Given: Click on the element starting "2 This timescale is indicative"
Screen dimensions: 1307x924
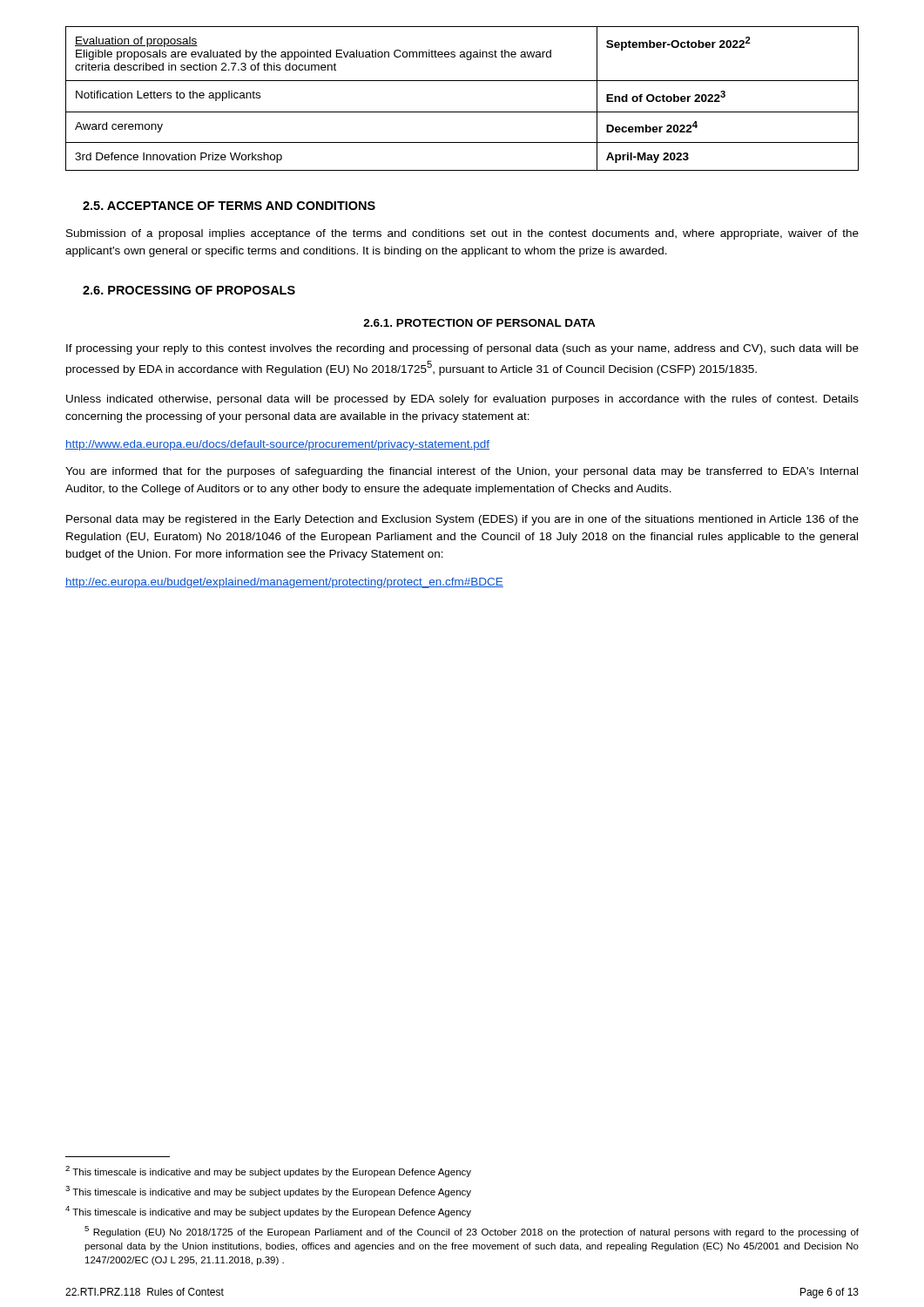Looking at the screenshot, I should click(x=268, y=1170).
